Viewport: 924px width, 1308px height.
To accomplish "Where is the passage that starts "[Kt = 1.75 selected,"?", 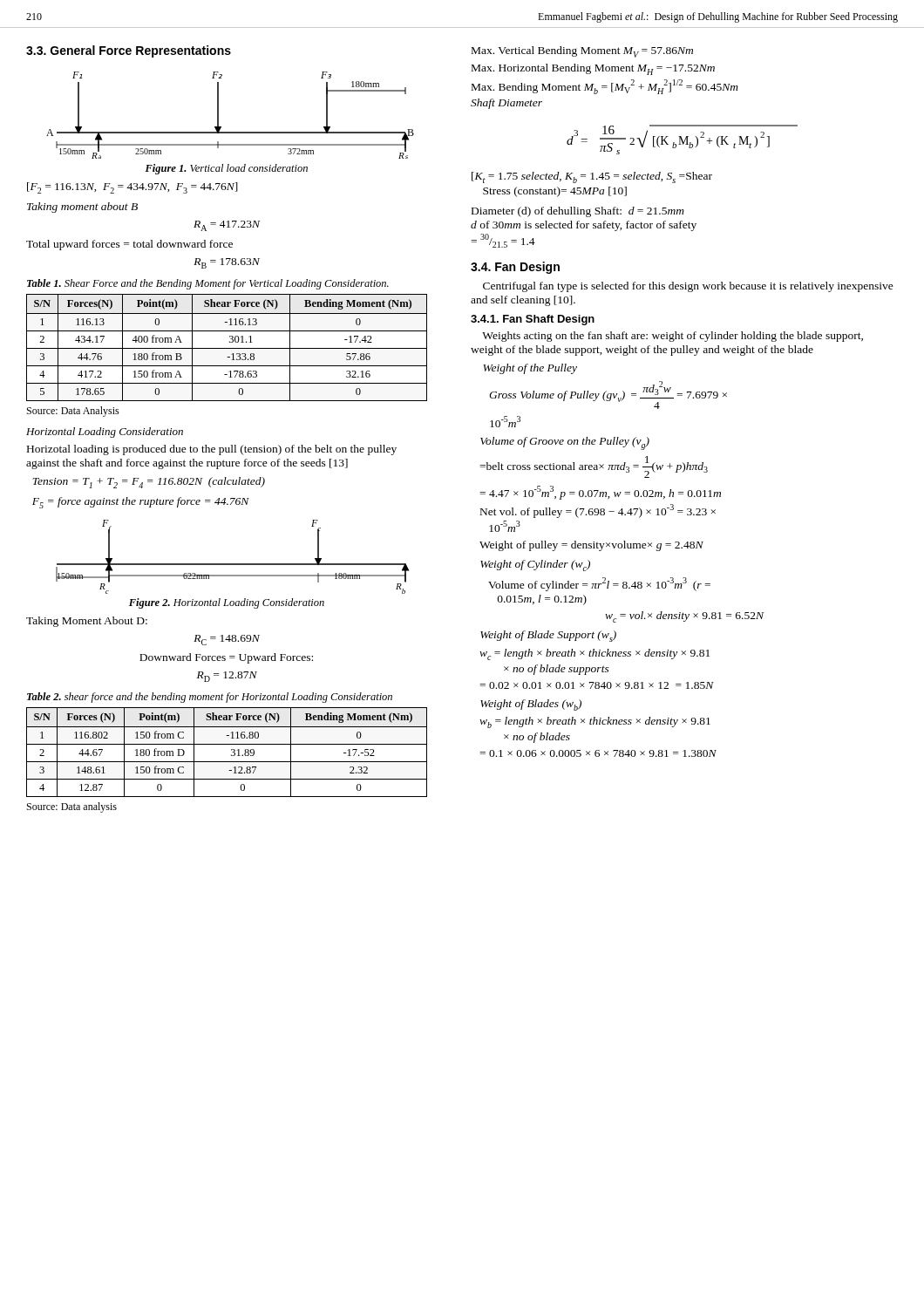I will [x=591, y=183].
